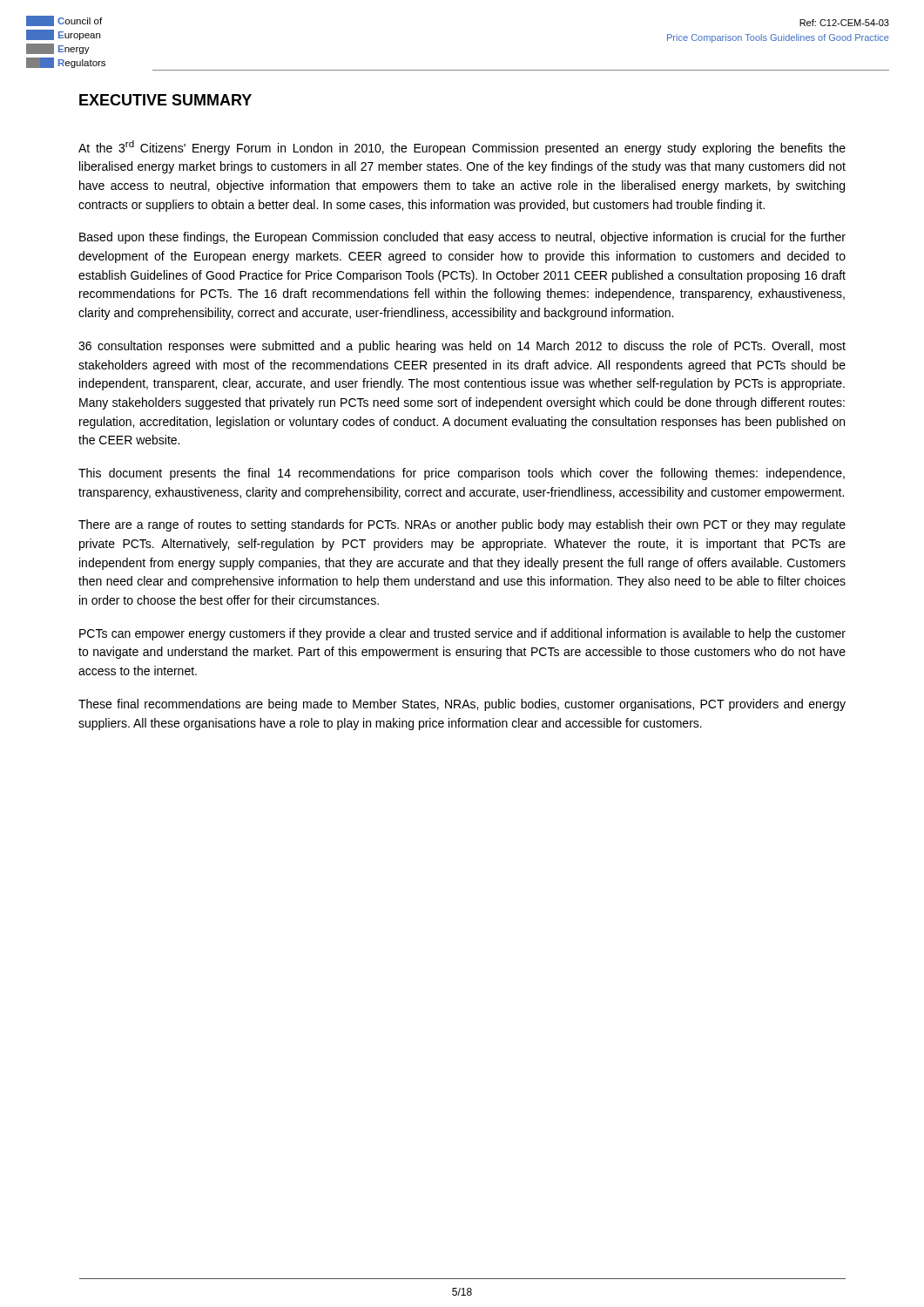Navigate to the text block starting "PCTs can empower energy customers if they"
Screen dimensions: 1307x924
point(462,652)
